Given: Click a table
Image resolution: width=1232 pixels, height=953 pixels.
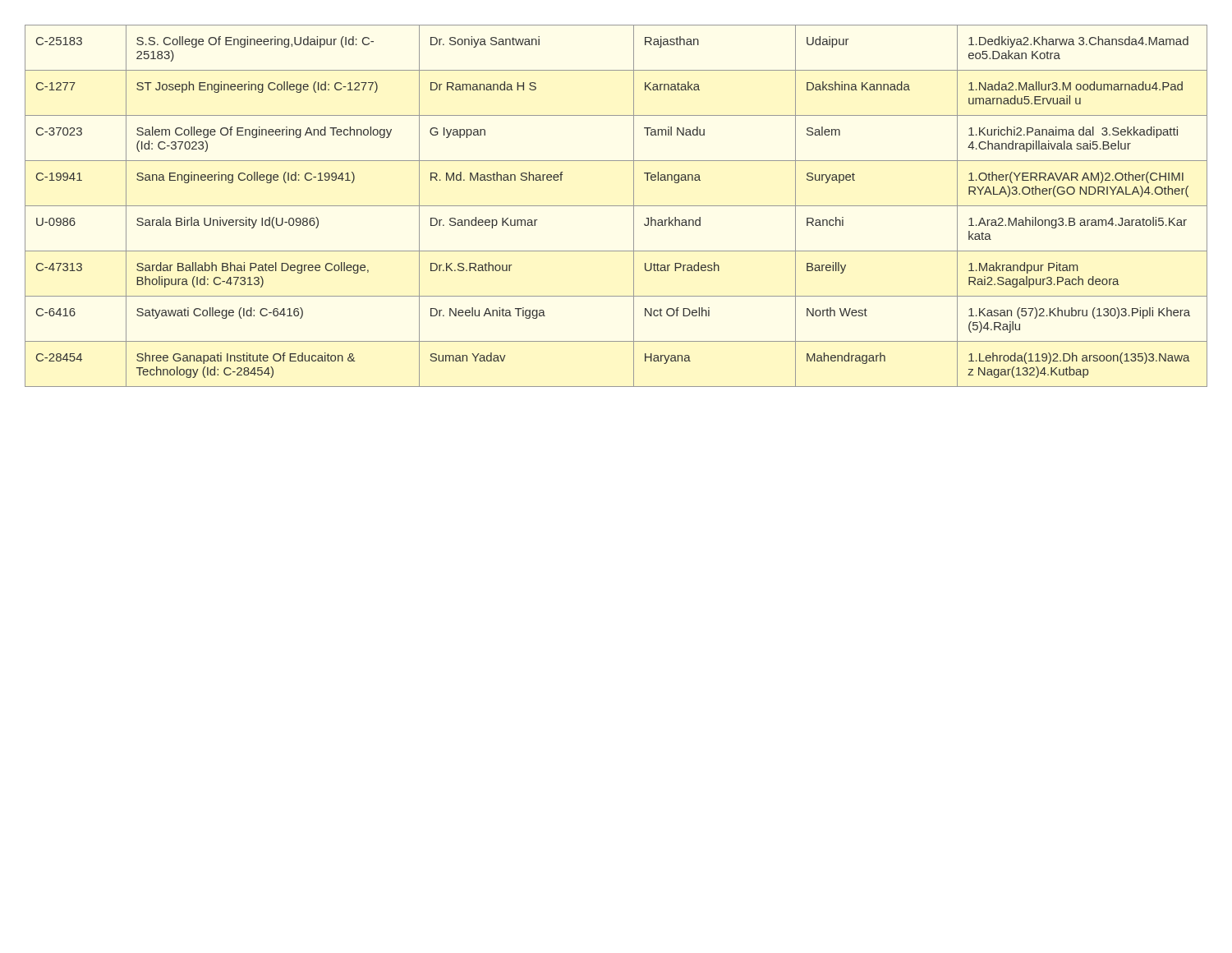Looking at the screenshot, I should pos(616,206).
